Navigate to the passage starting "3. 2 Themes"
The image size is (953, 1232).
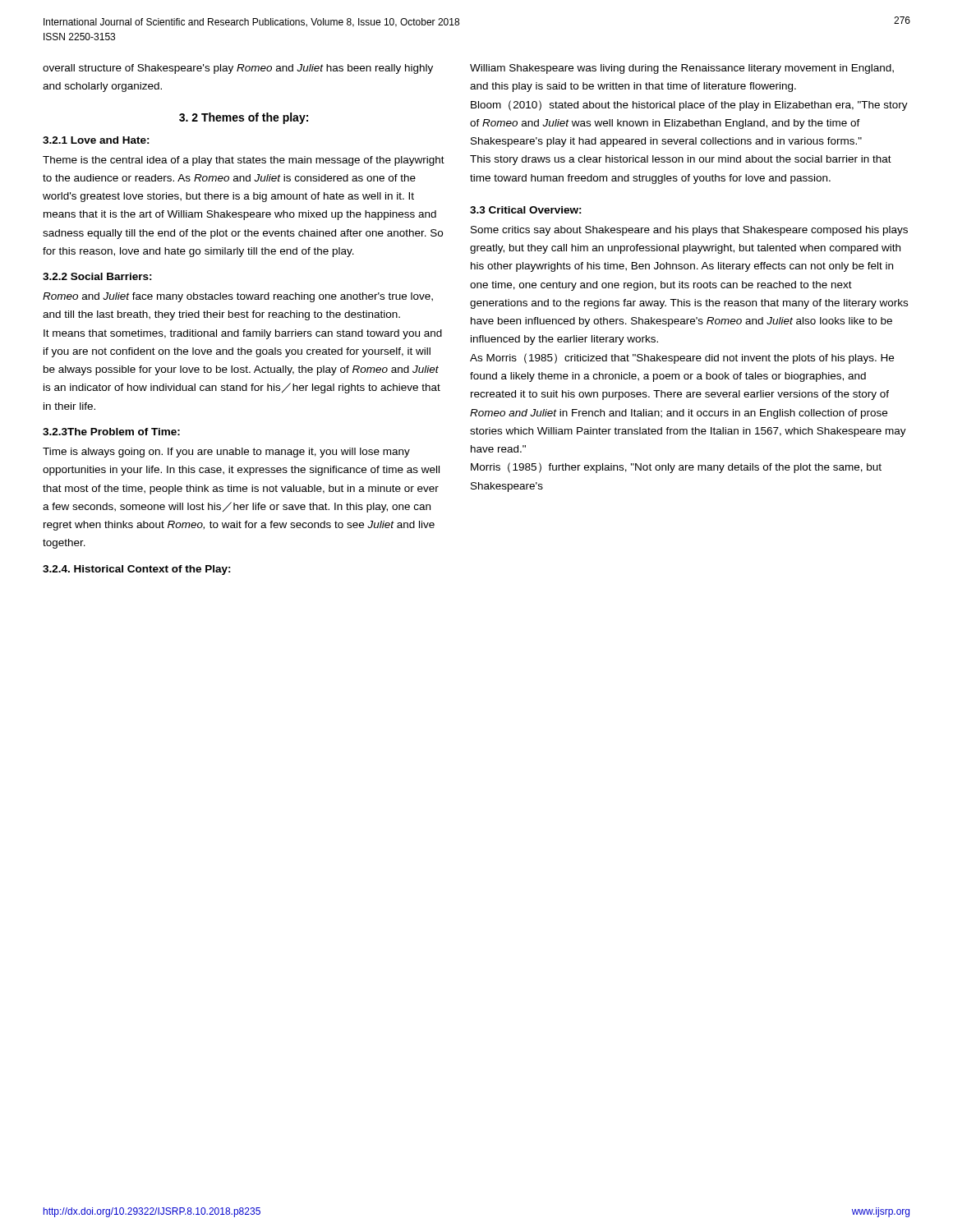click(244, 117)
